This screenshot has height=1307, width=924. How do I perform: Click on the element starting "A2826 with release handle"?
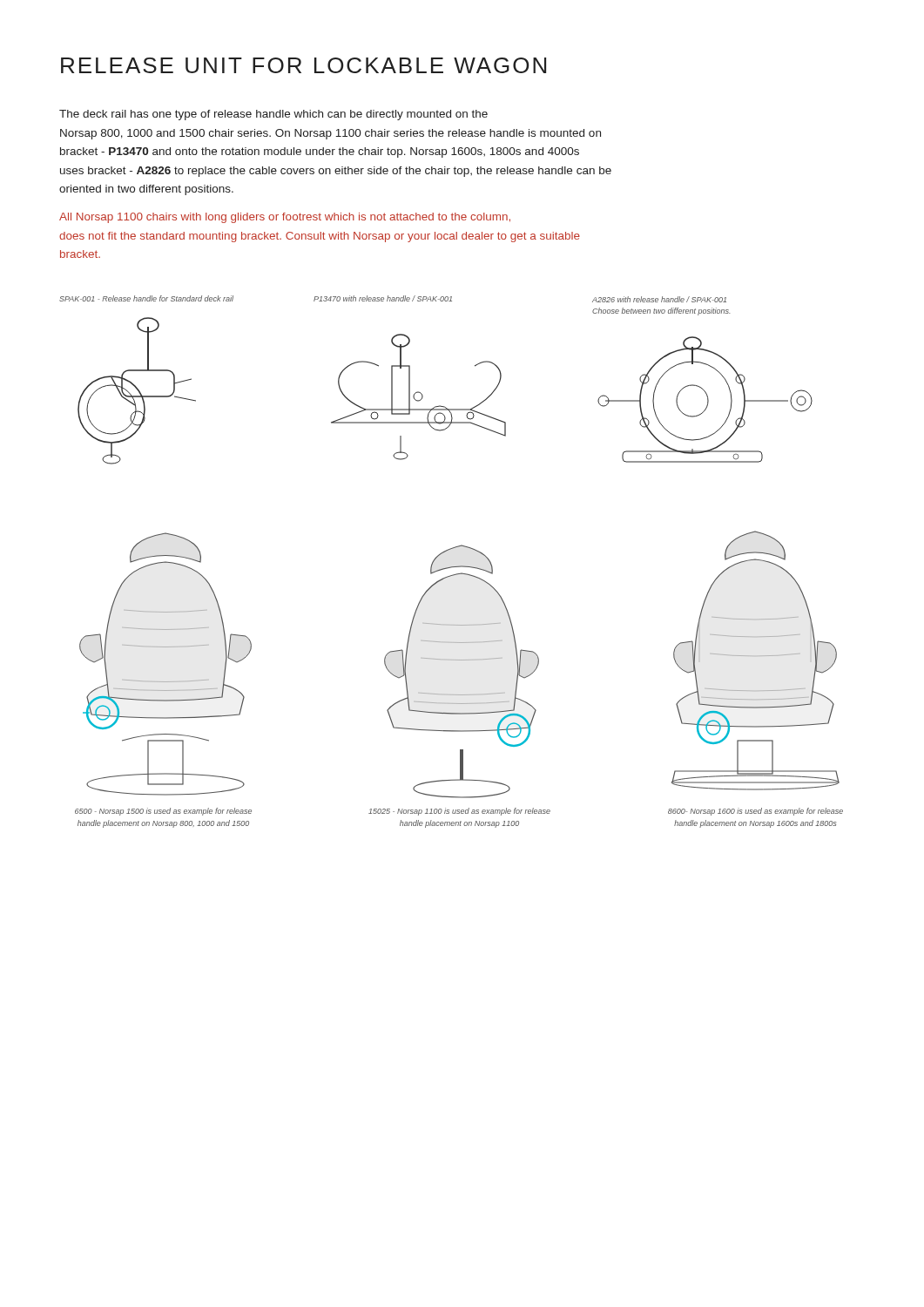pyautogui.click(x=662, y=305)
